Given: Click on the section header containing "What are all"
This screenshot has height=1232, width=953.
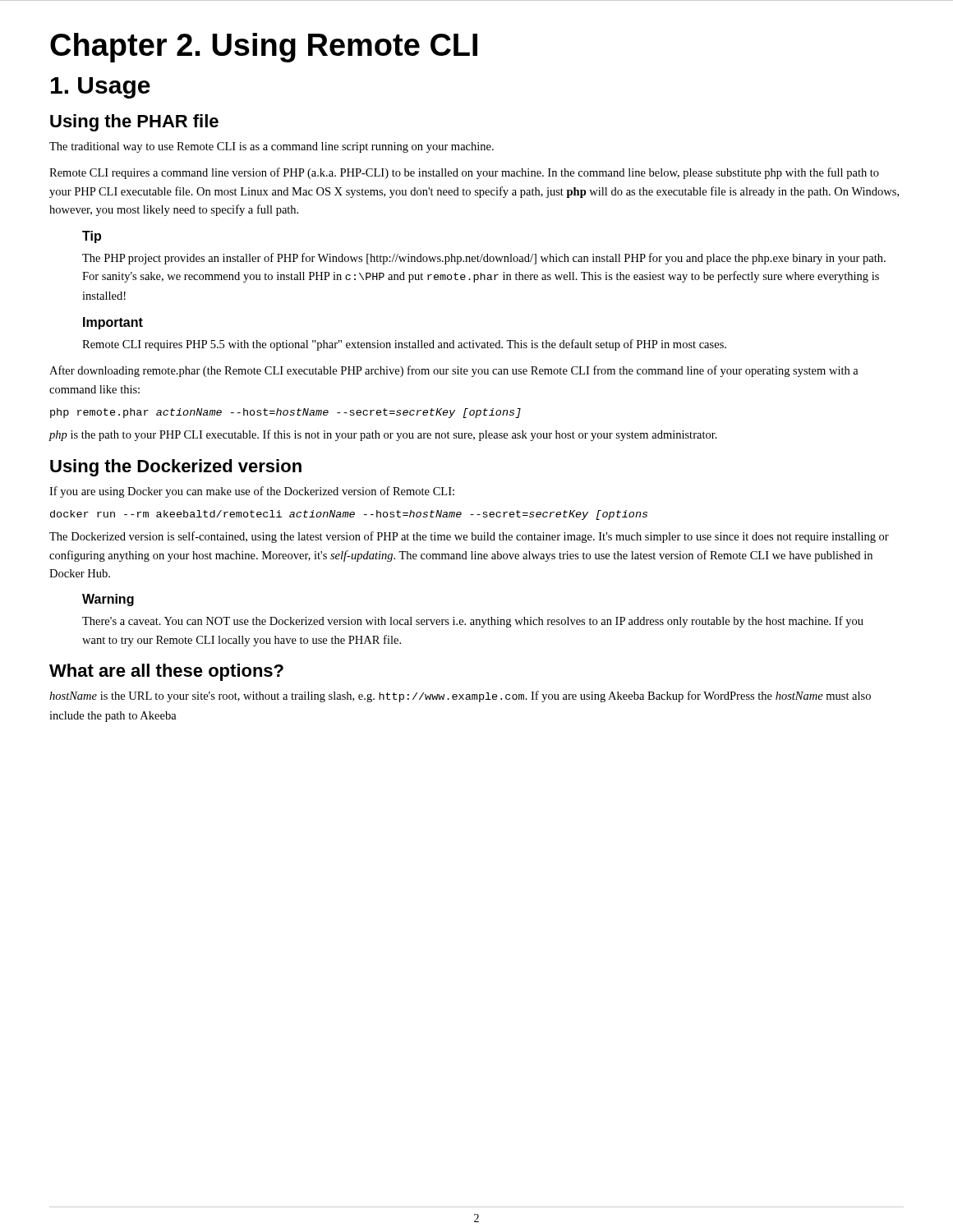Looking at the screenshot, I should pos(166,672).
